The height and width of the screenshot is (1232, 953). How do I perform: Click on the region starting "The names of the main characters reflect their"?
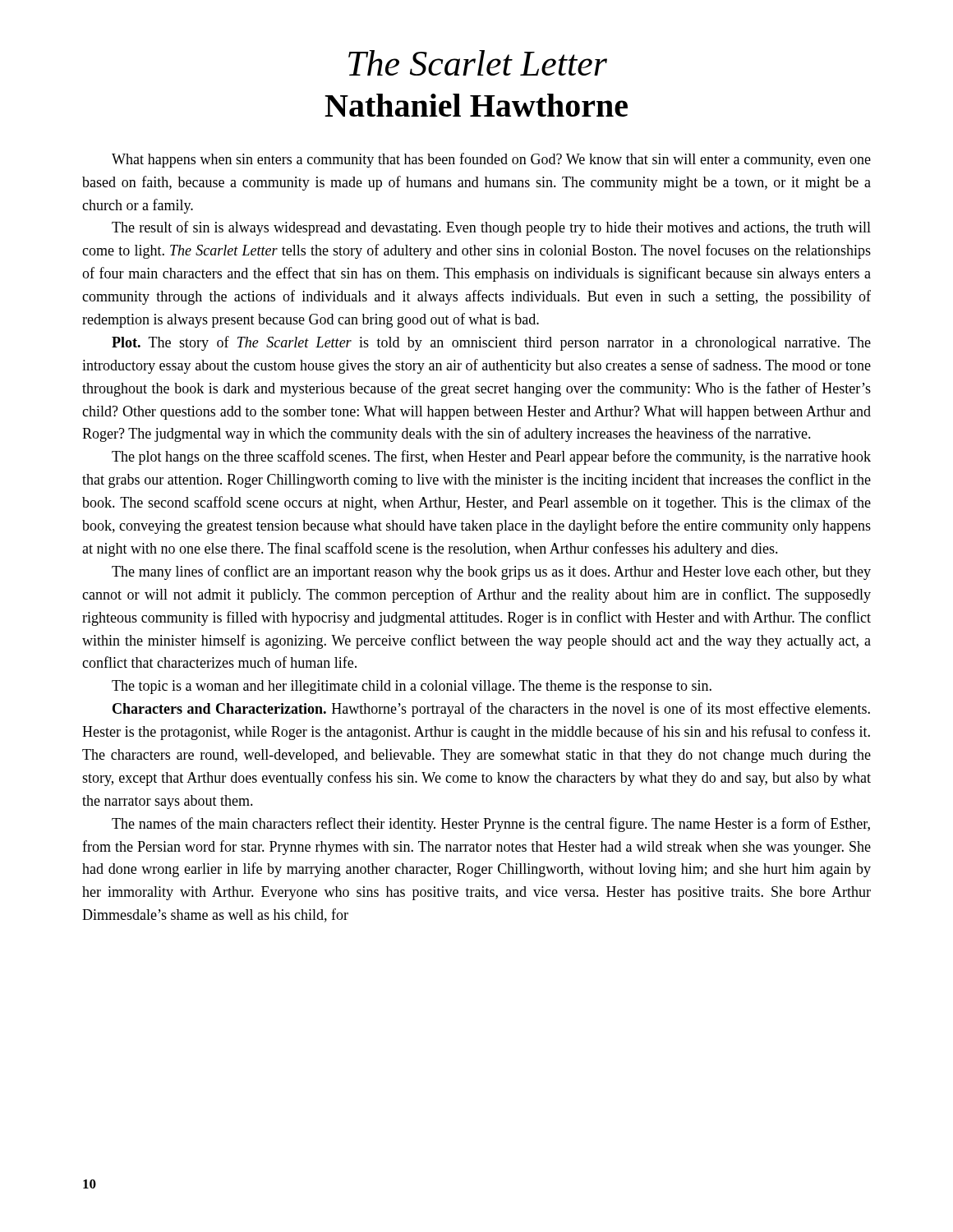pos(476,870)
